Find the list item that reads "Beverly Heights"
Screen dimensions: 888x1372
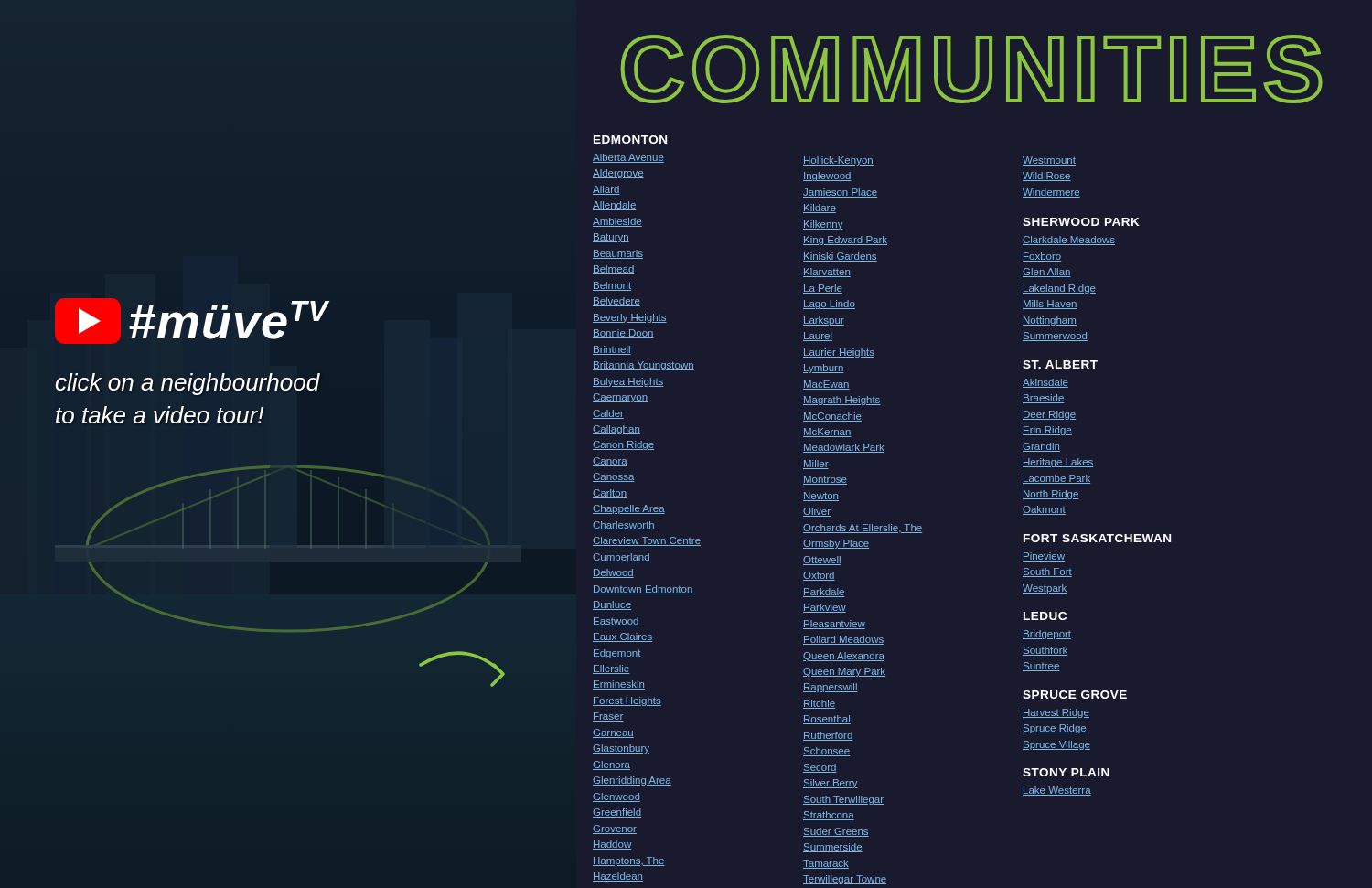(x=630, y=317)
